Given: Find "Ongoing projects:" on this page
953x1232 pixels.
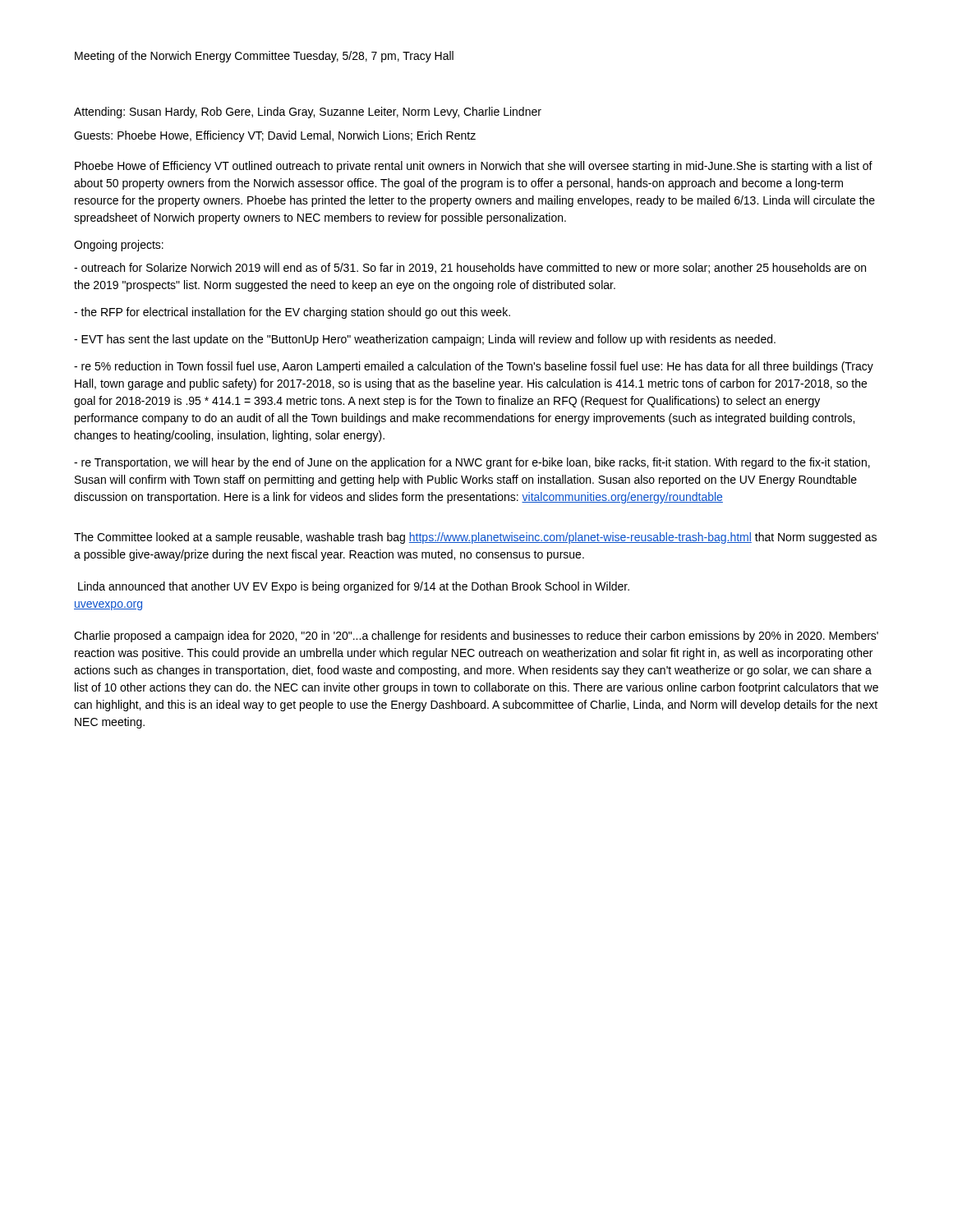Looking at the screenshot, I should coord(119,245).
